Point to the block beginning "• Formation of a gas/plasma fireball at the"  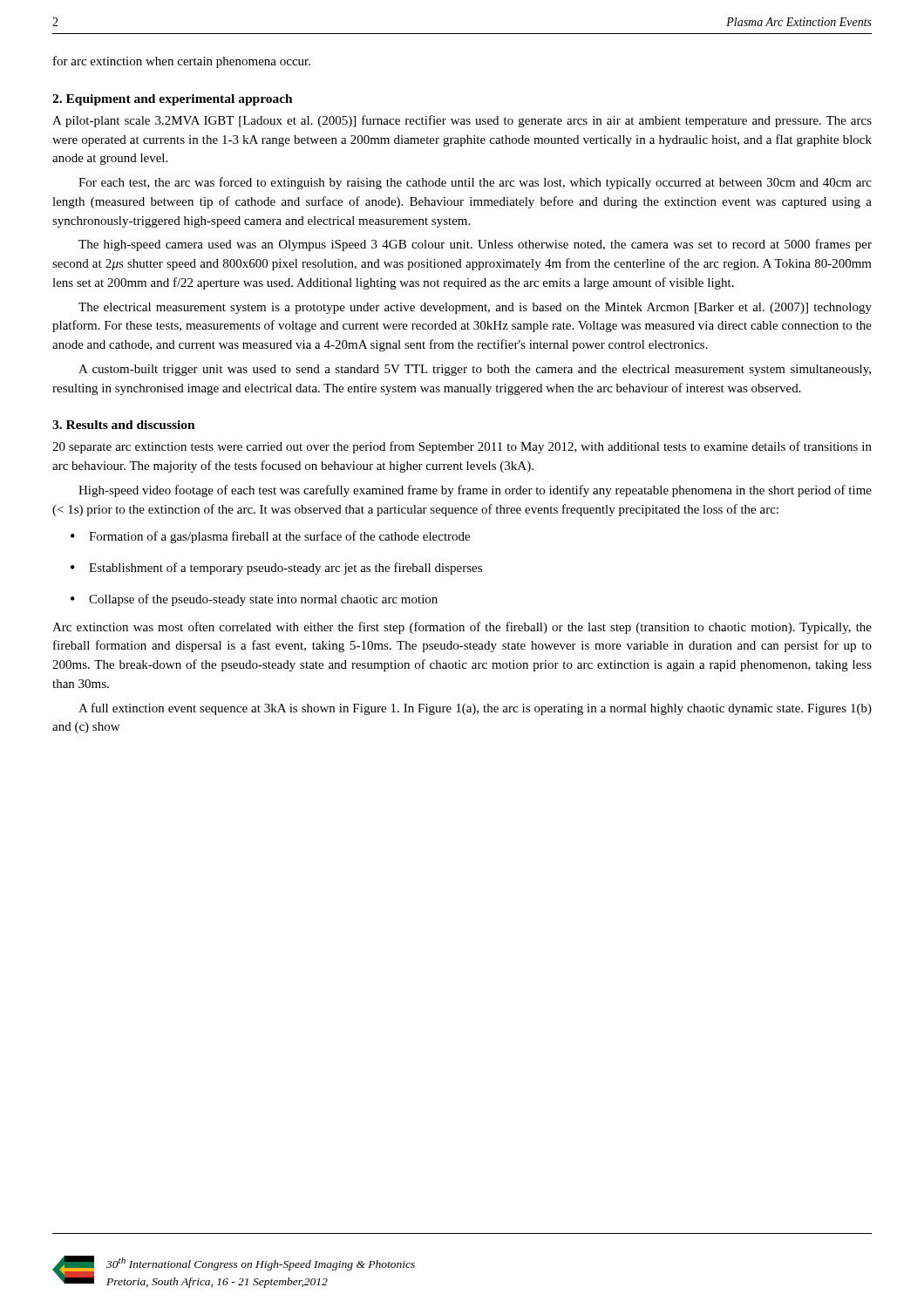click(x=471, y=537)
